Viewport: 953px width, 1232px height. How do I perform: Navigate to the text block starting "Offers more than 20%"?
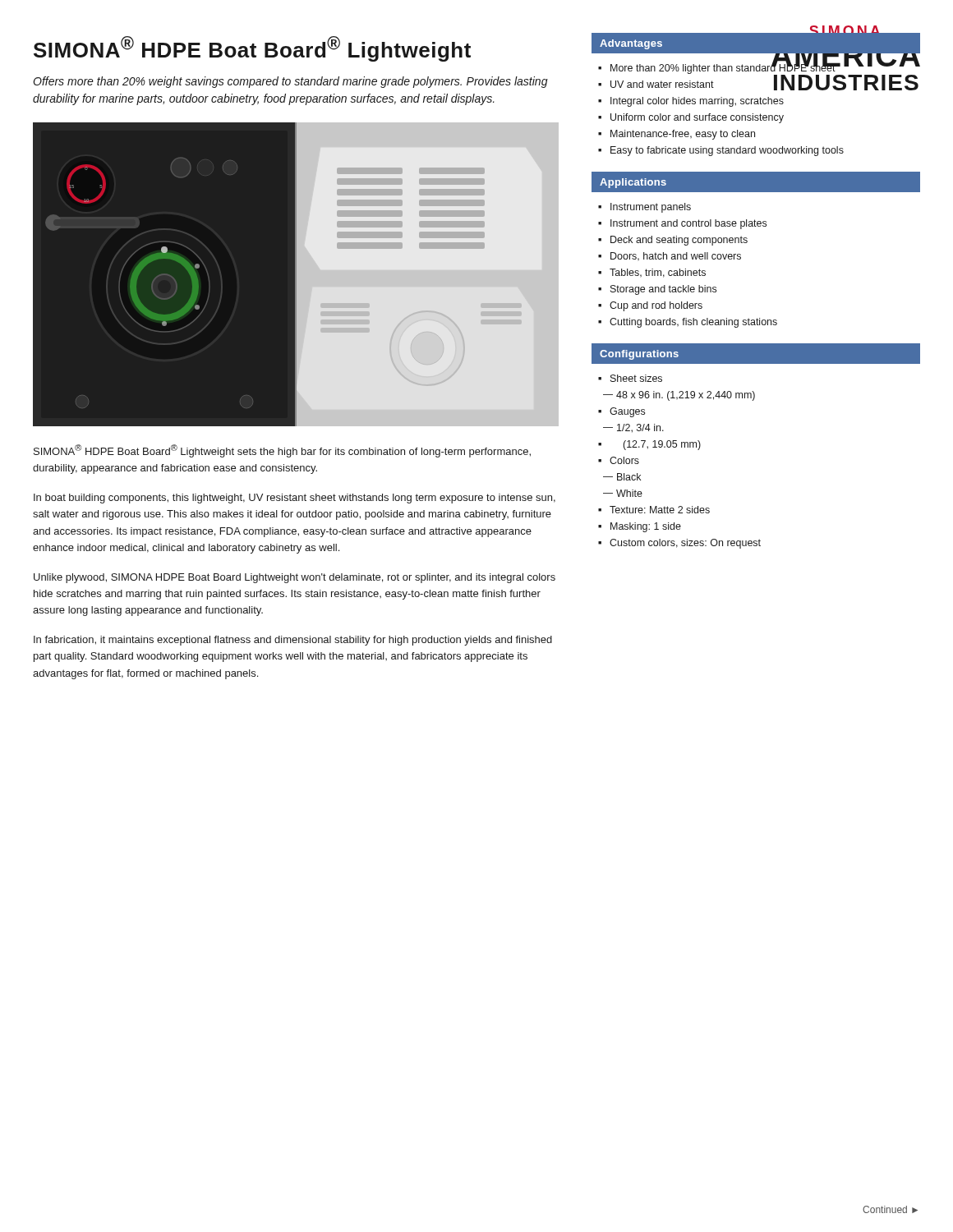tap(290, 90)
